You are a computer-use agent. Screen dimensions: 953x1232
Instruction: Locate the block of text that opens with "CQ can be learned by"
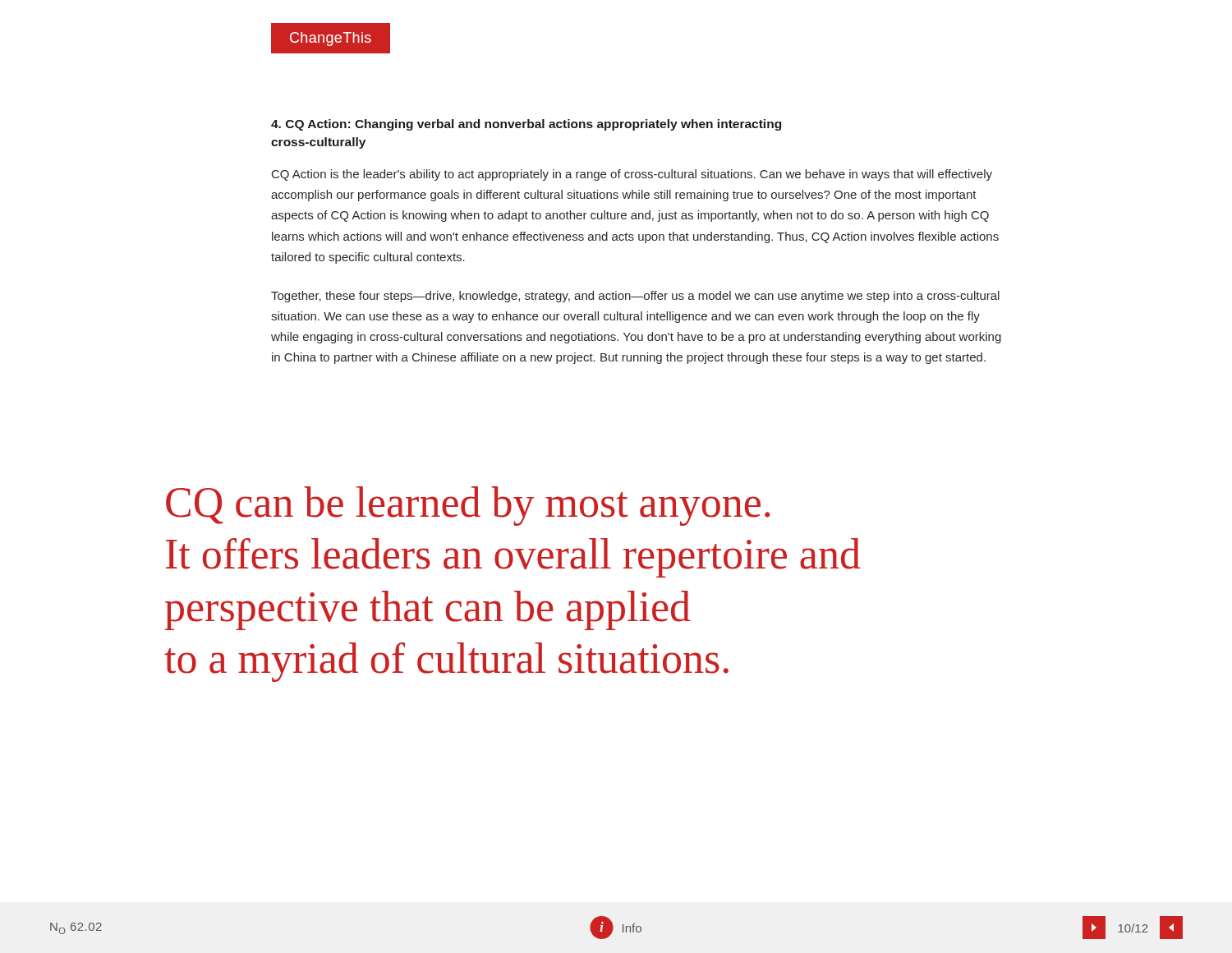[512, 581]
